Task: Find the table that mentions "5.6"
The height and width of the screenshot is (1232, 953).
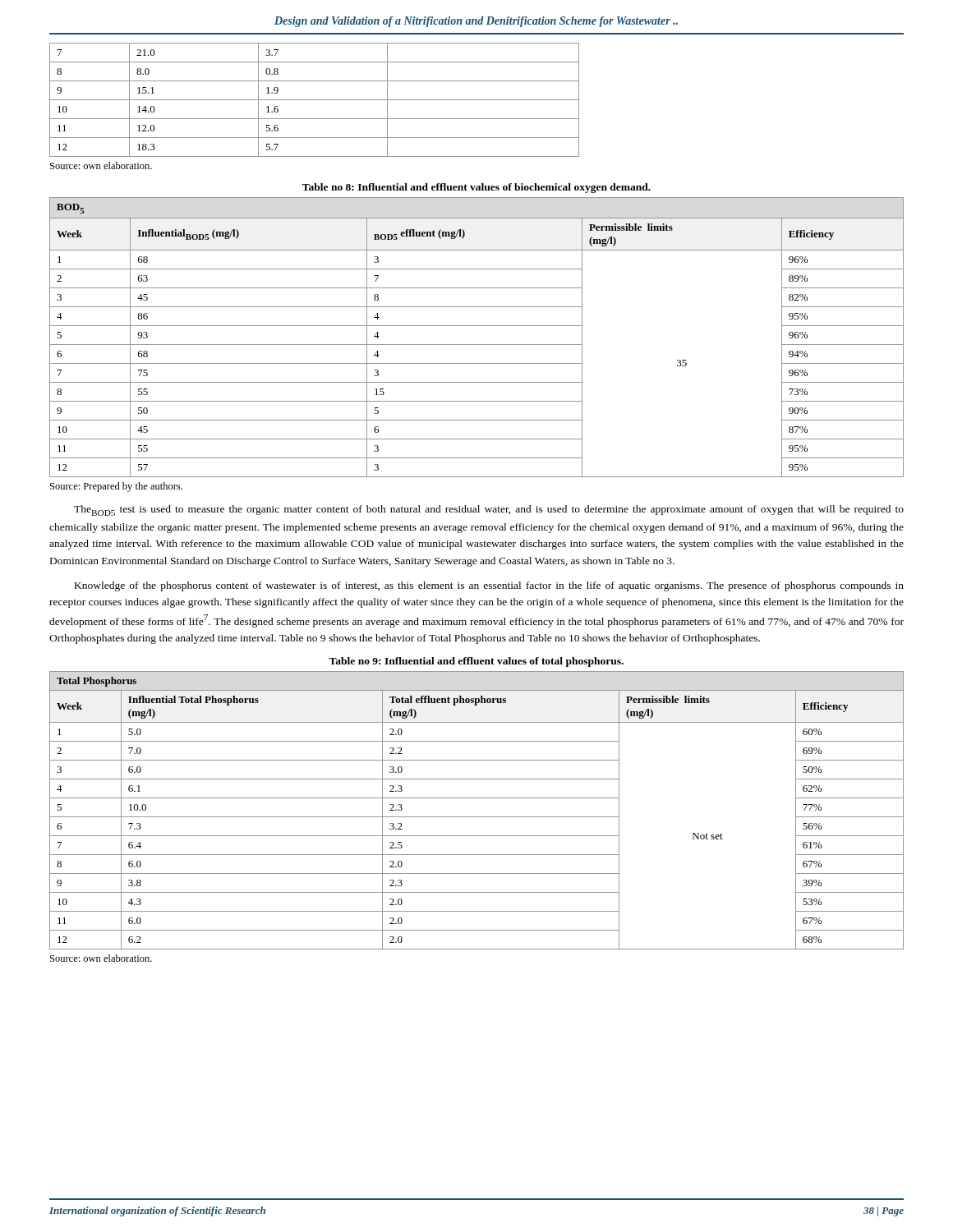Action: [476, 100]
